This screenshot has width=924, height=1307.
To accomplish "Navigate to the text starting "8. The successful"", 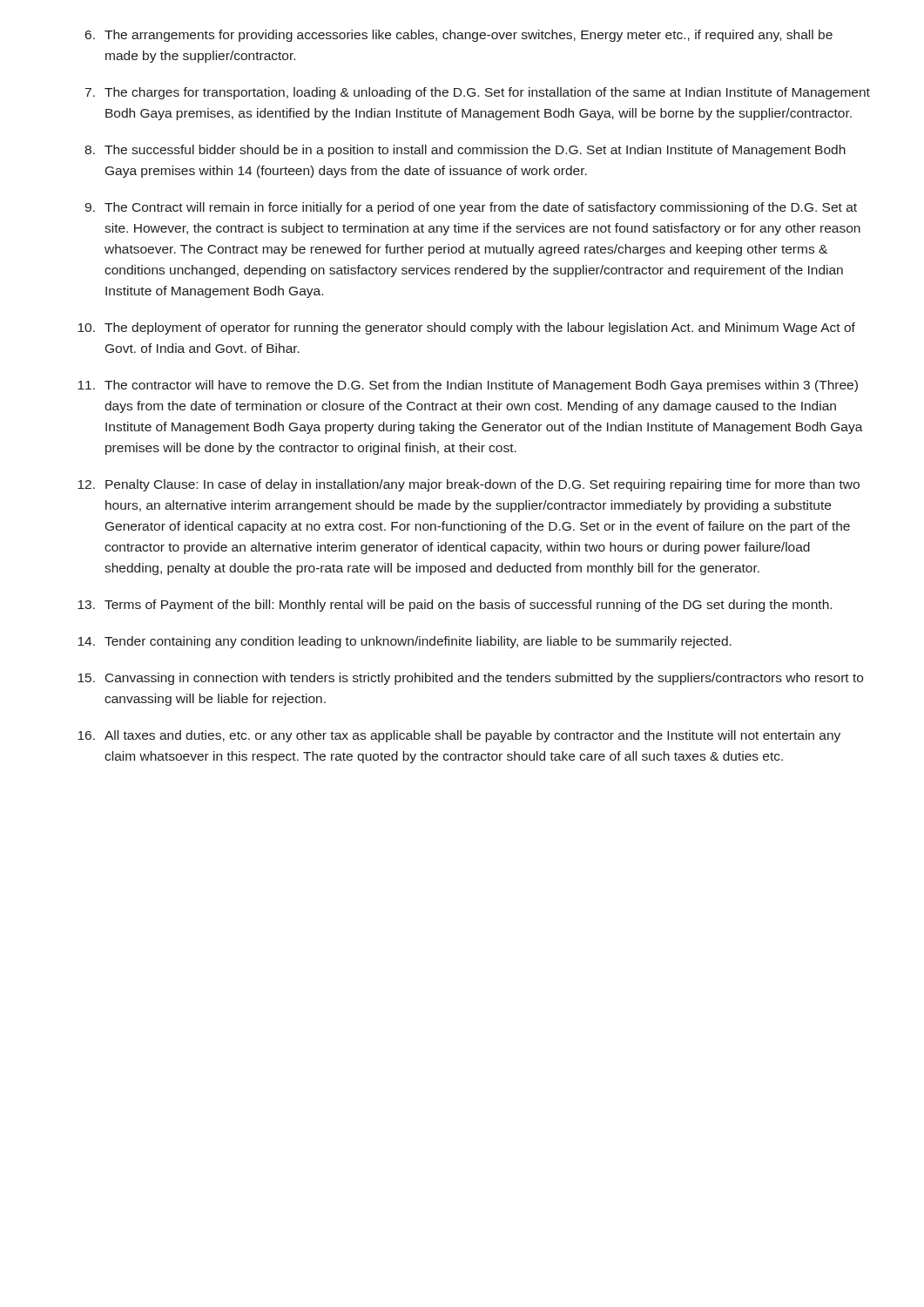I will (462, 160).
